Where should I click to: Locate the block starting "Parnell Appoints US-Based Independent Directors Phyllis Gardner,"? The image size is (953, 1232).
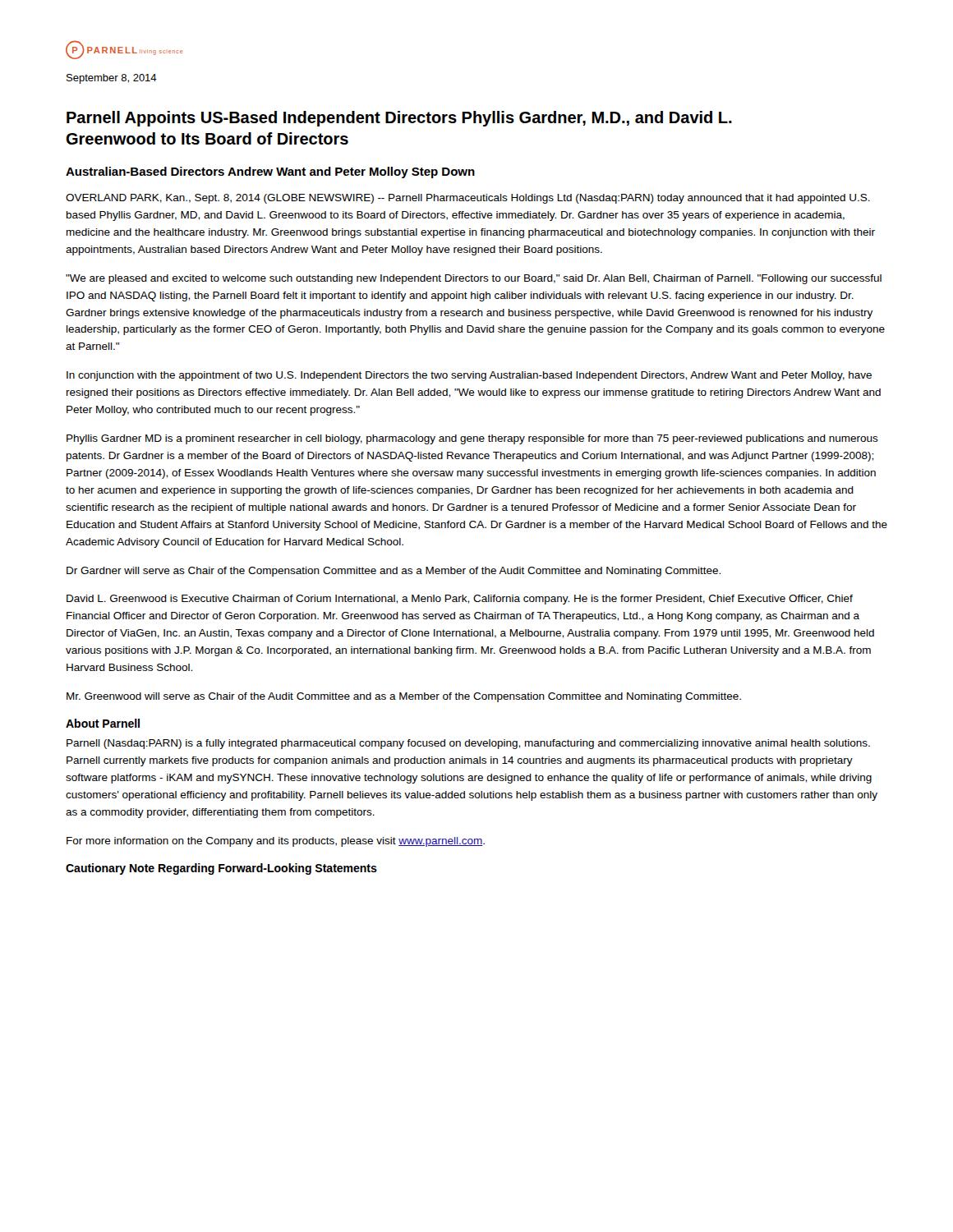399,128
